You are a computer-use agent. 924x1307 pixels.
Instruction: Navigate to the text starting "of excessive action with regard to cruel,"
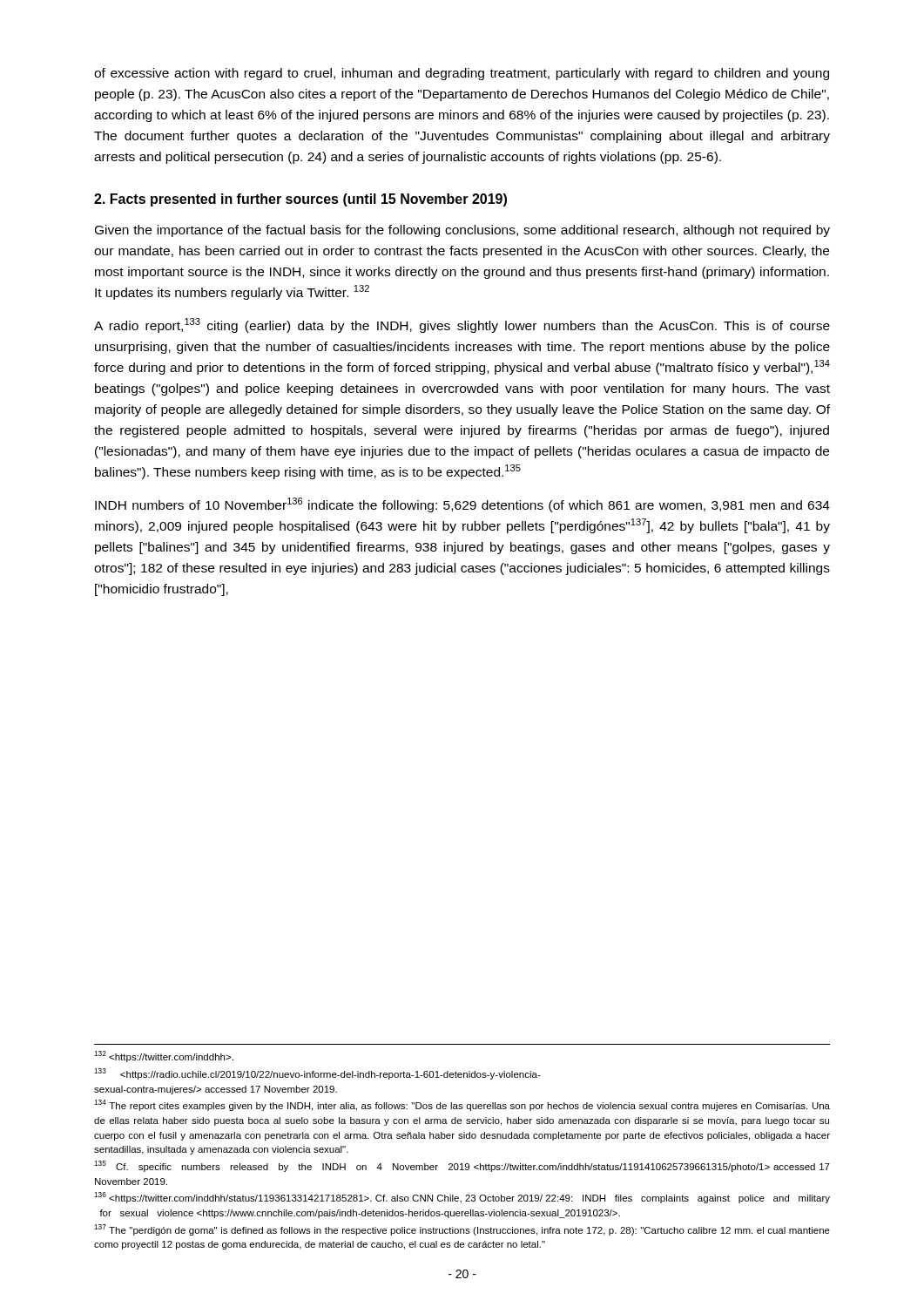tap(462, 115)
